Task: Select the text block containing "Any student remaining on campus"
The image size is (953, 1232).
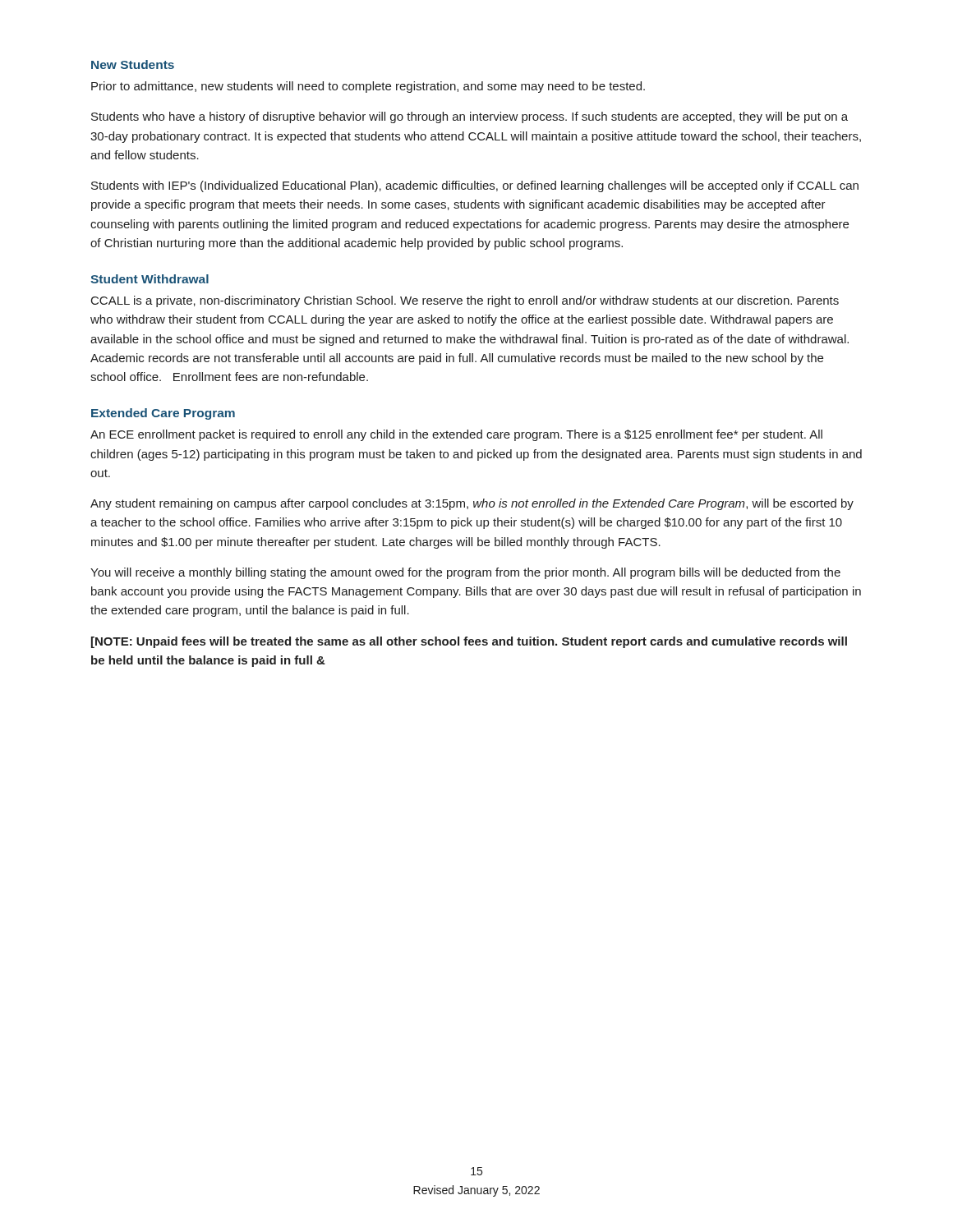Action: pos(472,522)
